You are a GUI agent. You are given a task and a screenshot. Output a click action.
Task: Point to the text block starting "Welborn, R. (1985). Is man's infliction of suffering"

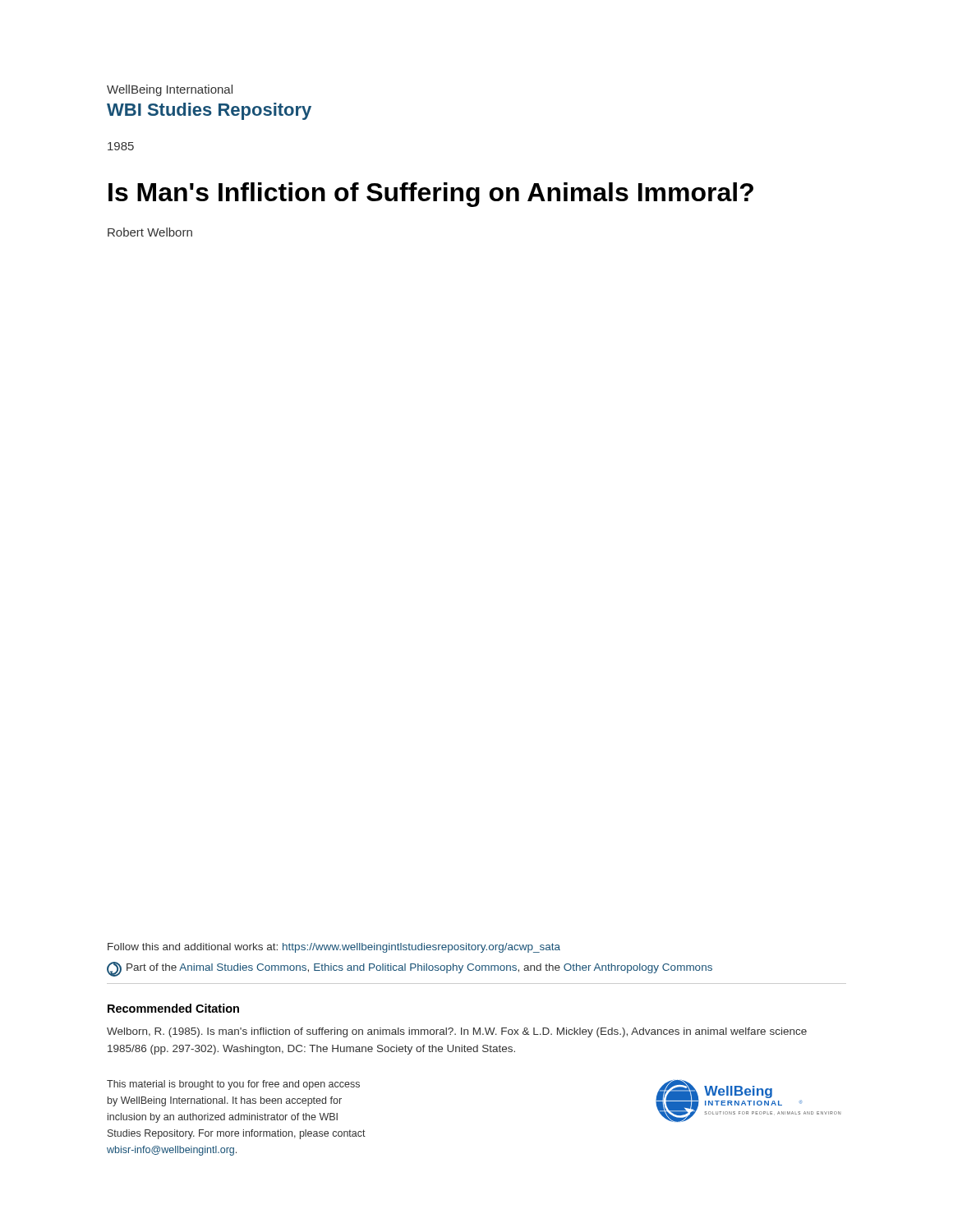point(457,1040)
